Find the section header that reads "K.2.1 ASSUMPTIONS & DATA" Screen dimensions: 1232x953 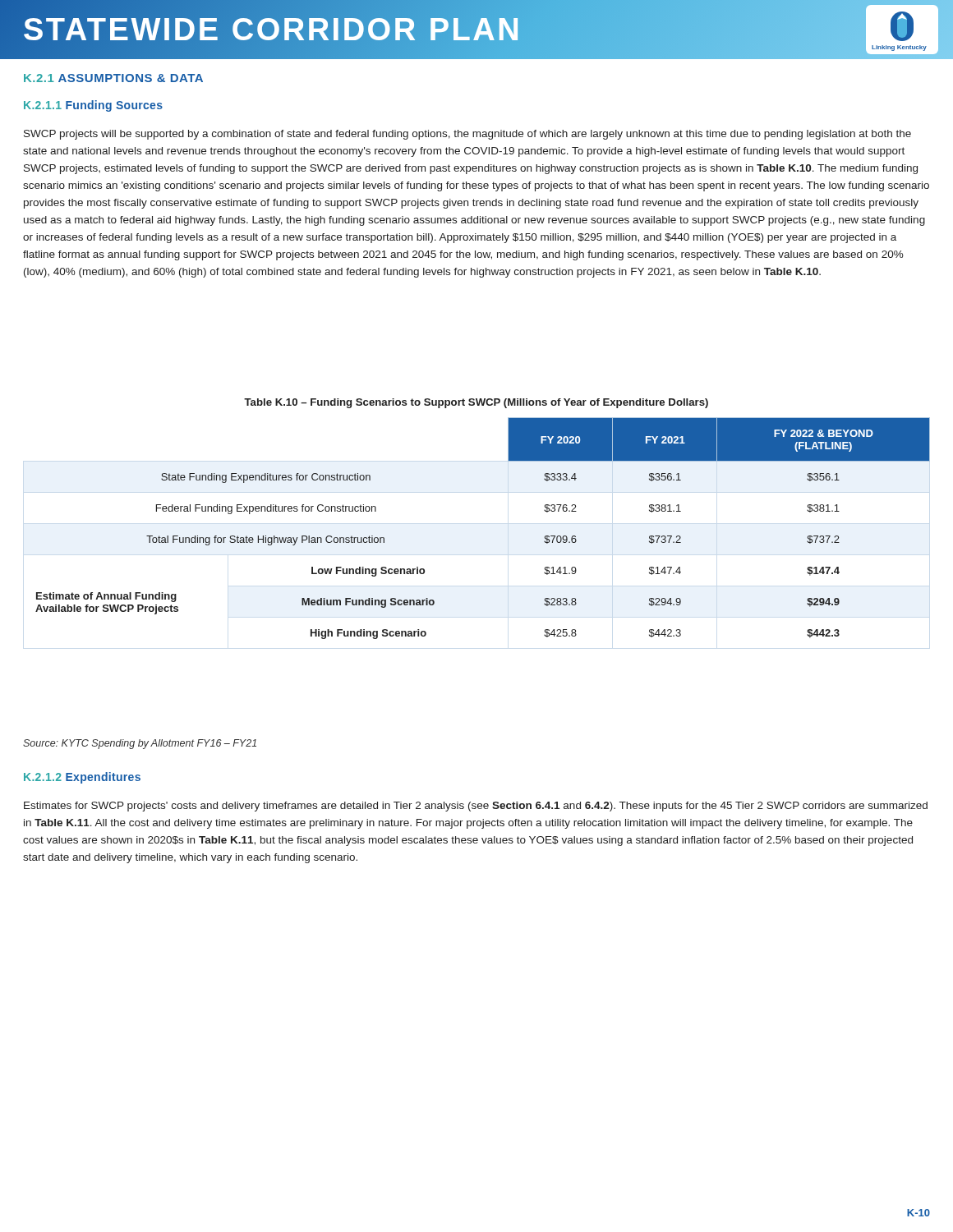pyautogui.click(x=113, y=78)
